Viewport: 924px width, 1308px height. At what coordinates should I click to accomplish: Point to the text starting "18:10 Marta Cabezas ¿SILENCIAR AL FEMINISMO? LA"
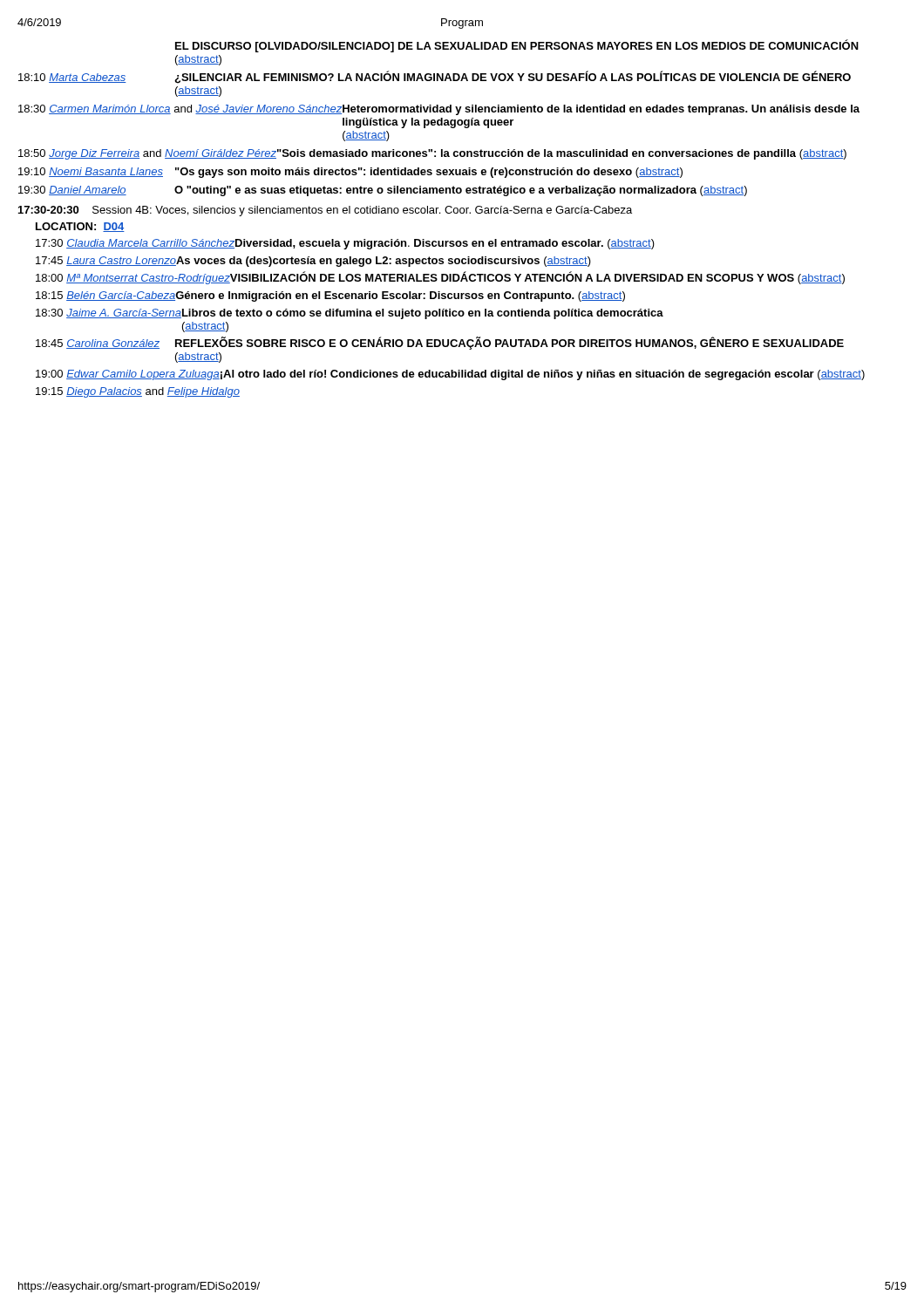point(462,84)
